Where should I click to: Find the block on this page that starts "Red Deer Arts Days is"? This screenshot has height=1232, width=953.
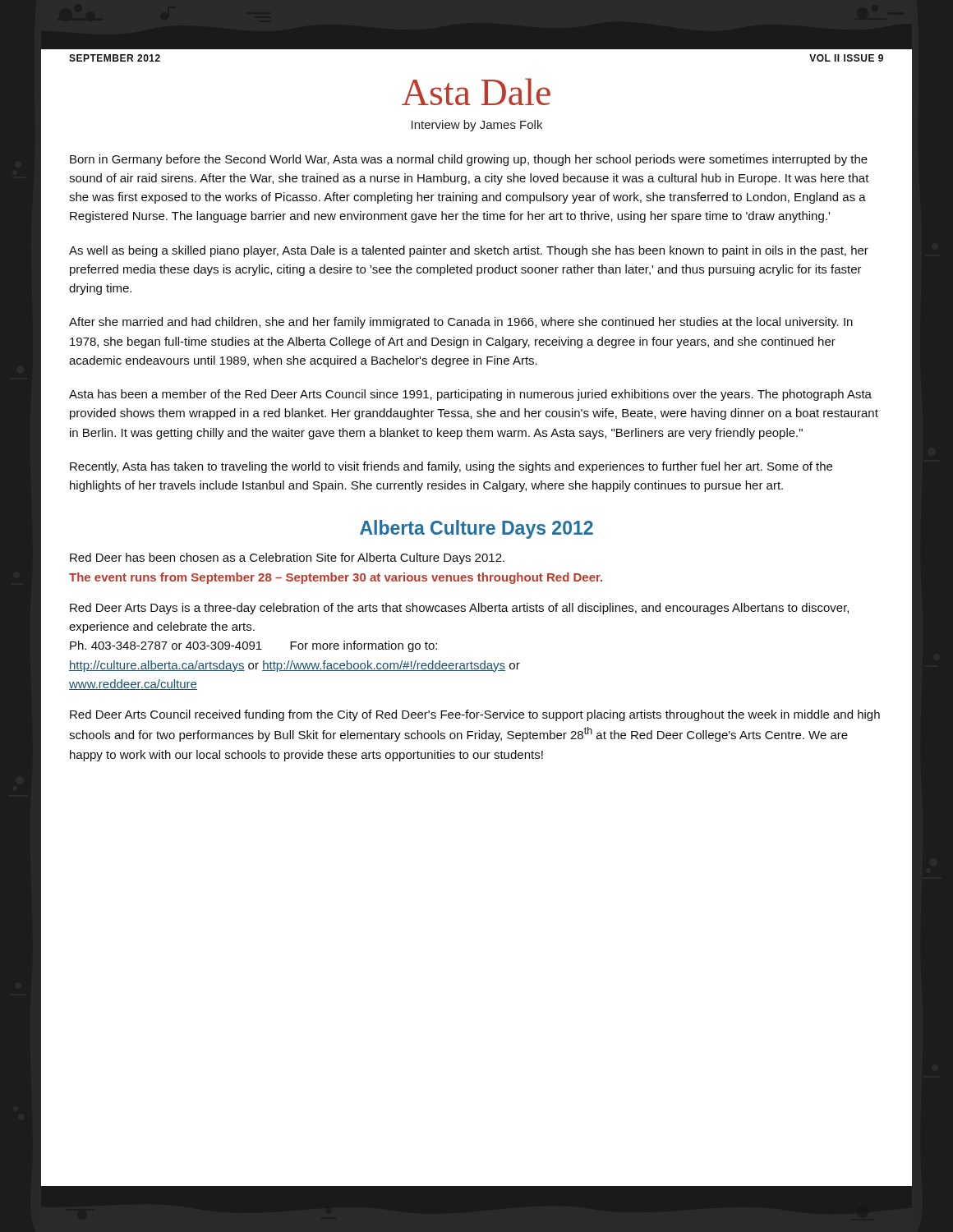point(459,609)
